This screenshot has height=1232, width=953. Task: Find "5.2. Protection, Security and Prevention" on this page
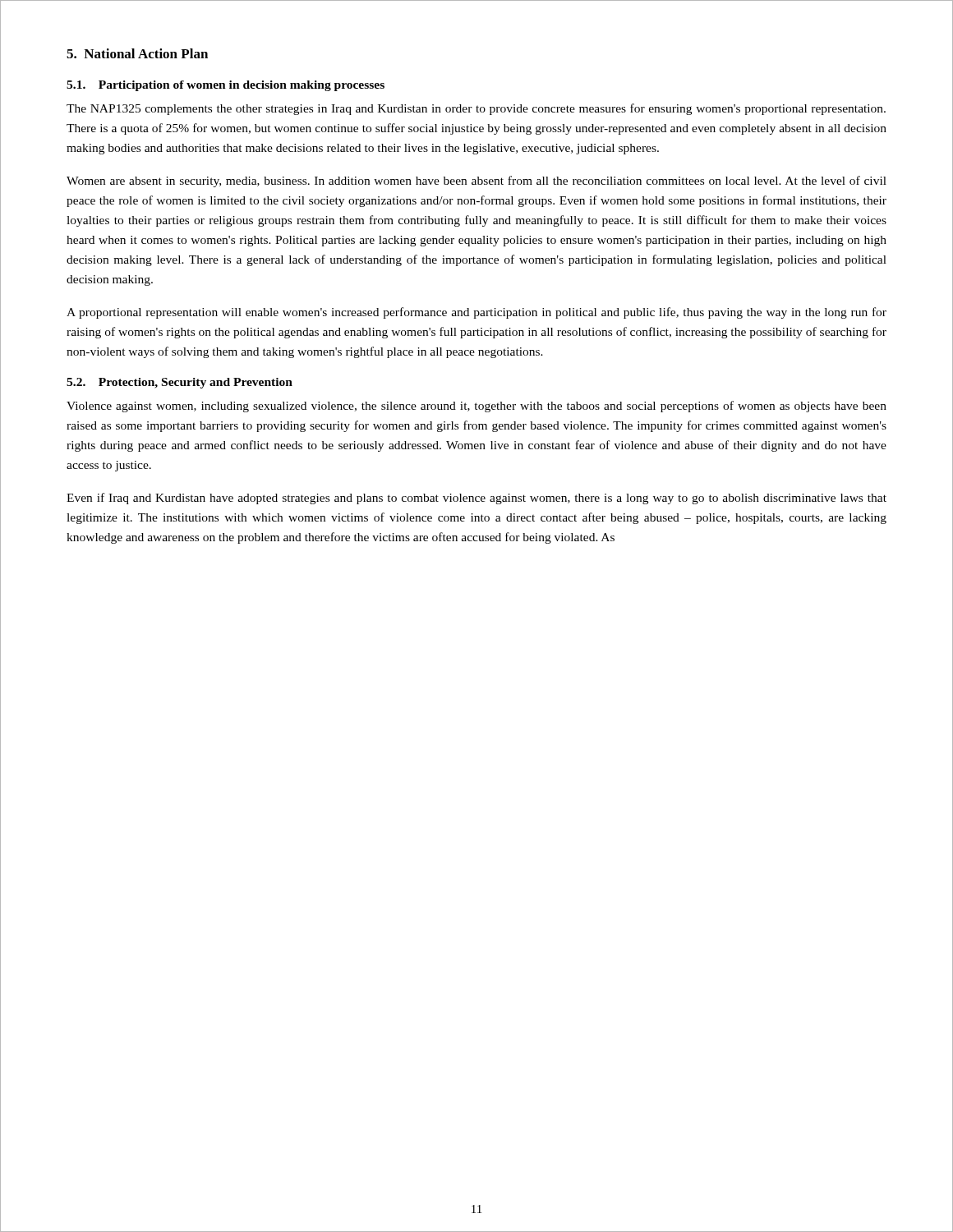tap(180, 383)
